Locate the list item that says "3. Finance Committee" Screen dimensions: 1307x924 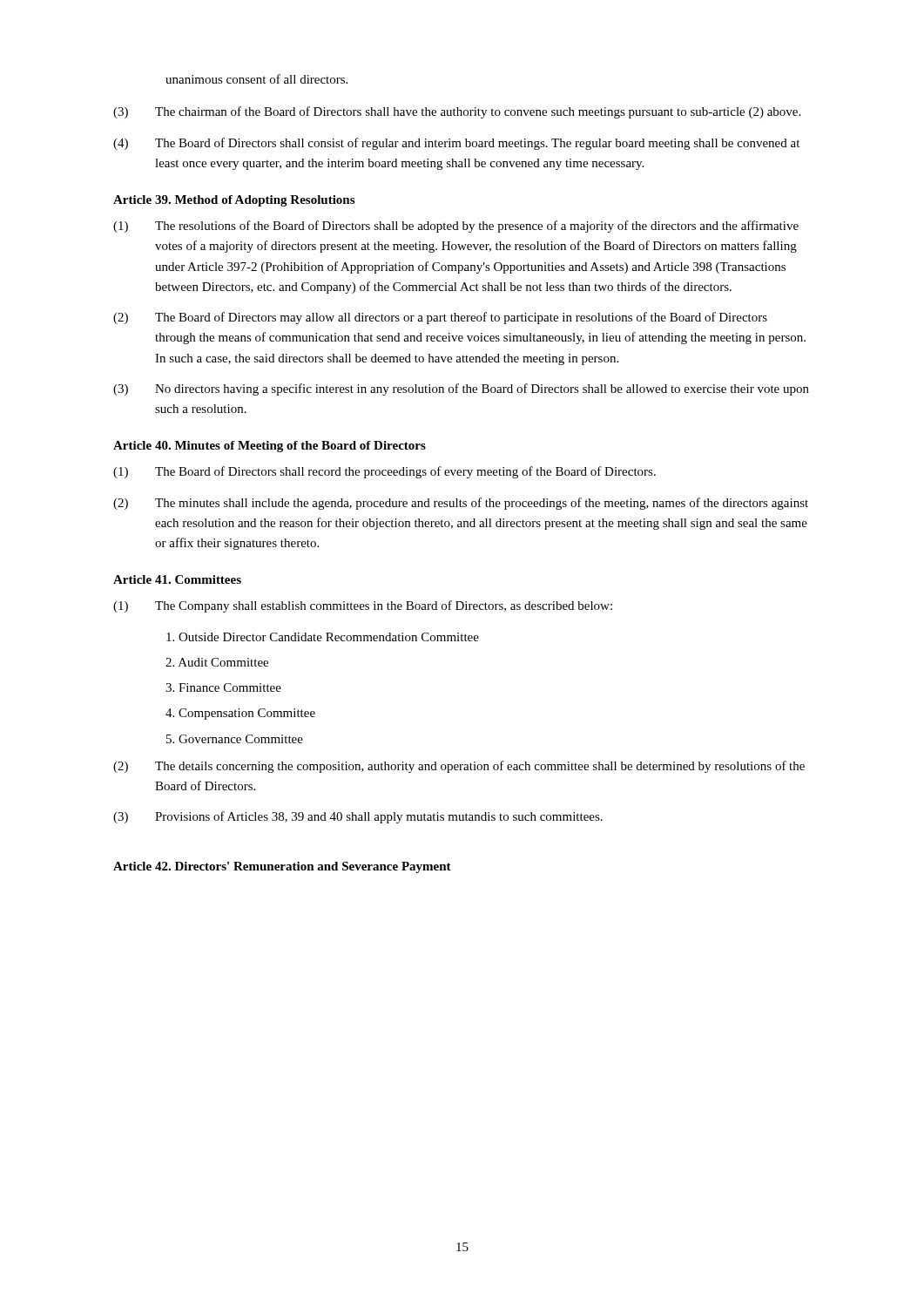[x=223, y=687]
